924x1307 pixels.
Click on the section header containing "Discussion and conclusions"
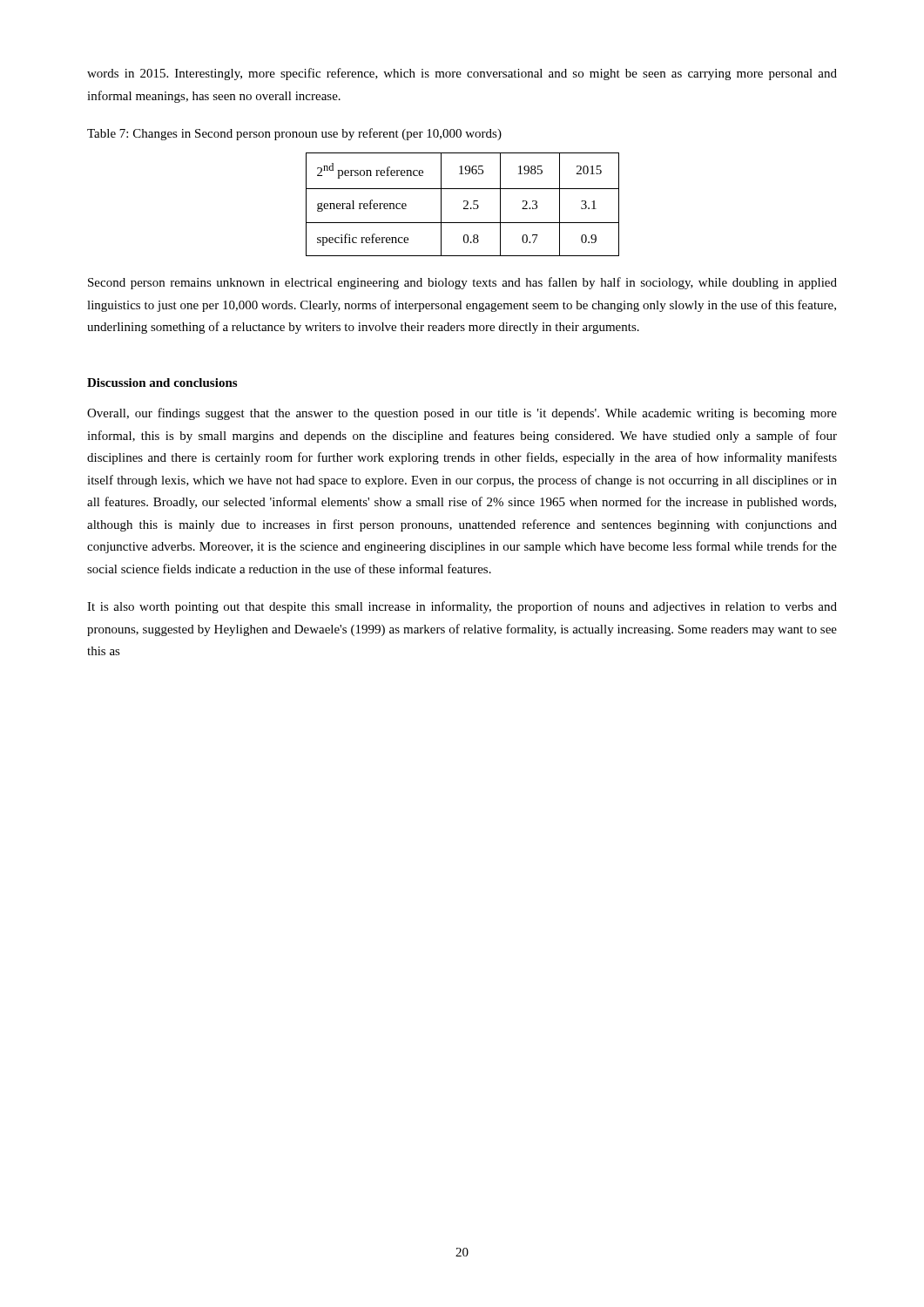click(162, 382)
